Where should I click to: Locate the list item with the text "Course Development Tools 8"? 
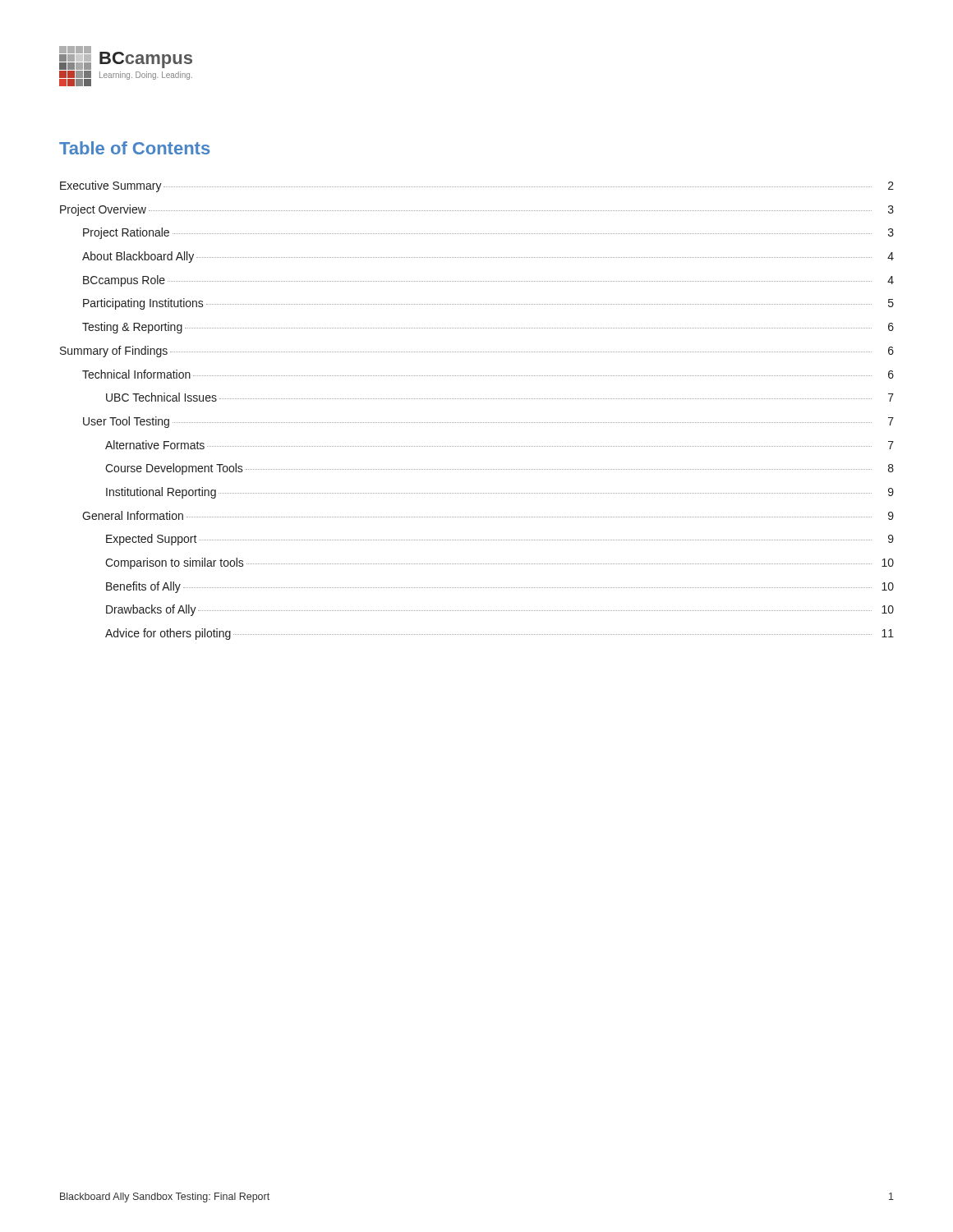point(476,469)
